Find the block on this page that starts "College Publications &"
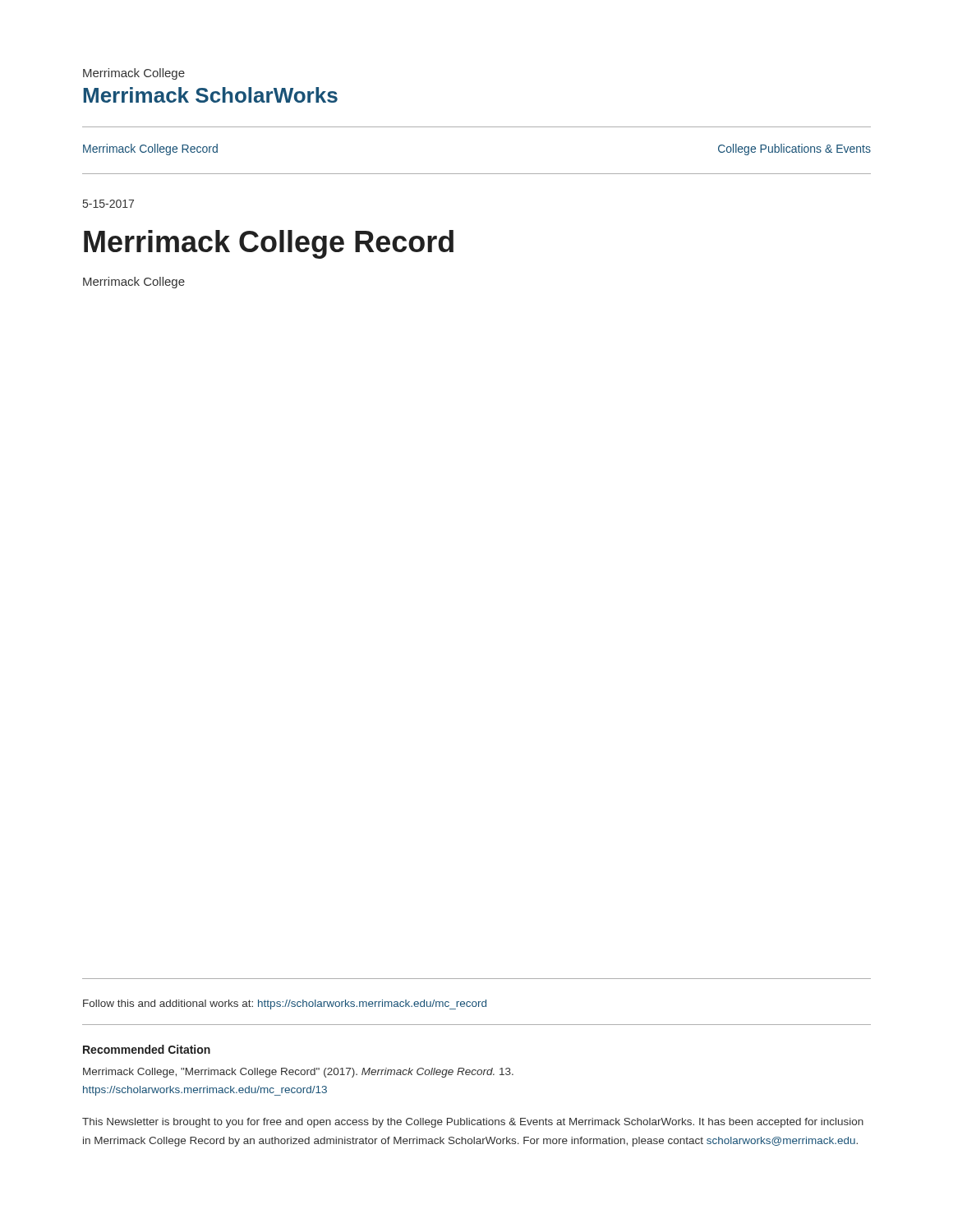The image size is (953, 1232). click(794, 149)
